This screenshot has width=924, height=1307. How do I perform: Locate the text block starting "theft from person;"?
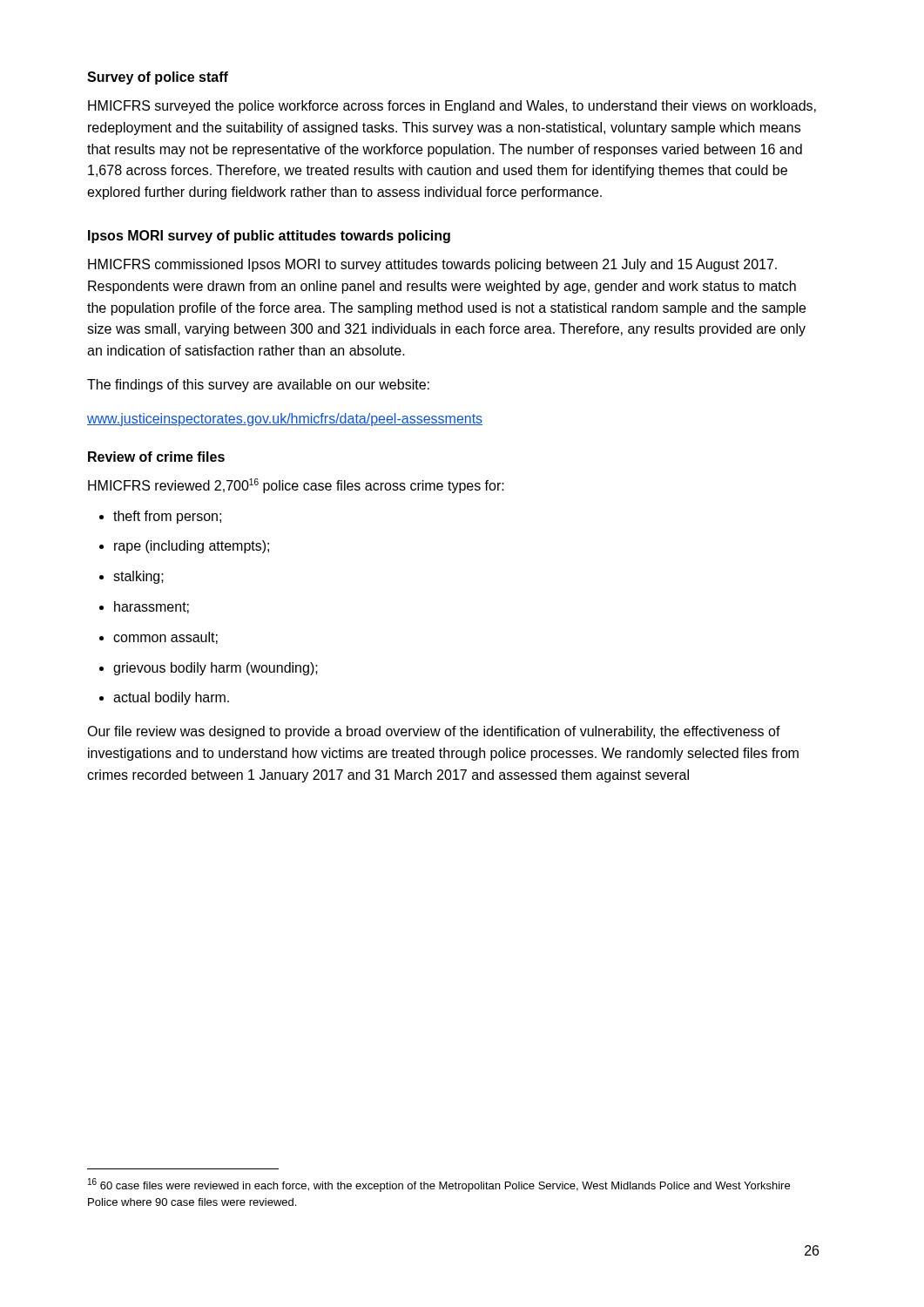[x=168, y=516]
